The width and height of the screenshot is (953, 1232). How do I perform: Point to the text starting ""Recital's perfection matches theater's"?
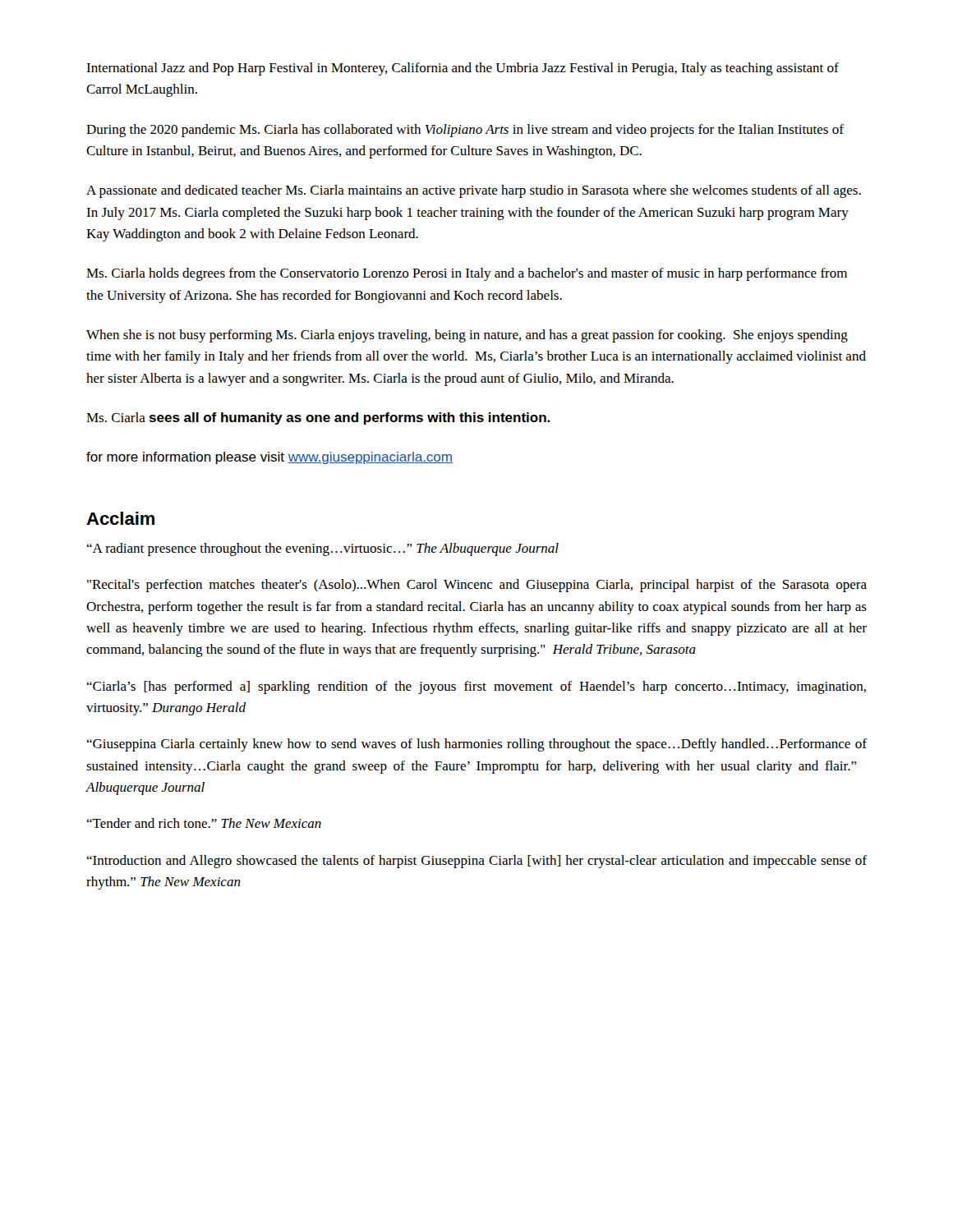pyautogui.click(x=476, y=617)
